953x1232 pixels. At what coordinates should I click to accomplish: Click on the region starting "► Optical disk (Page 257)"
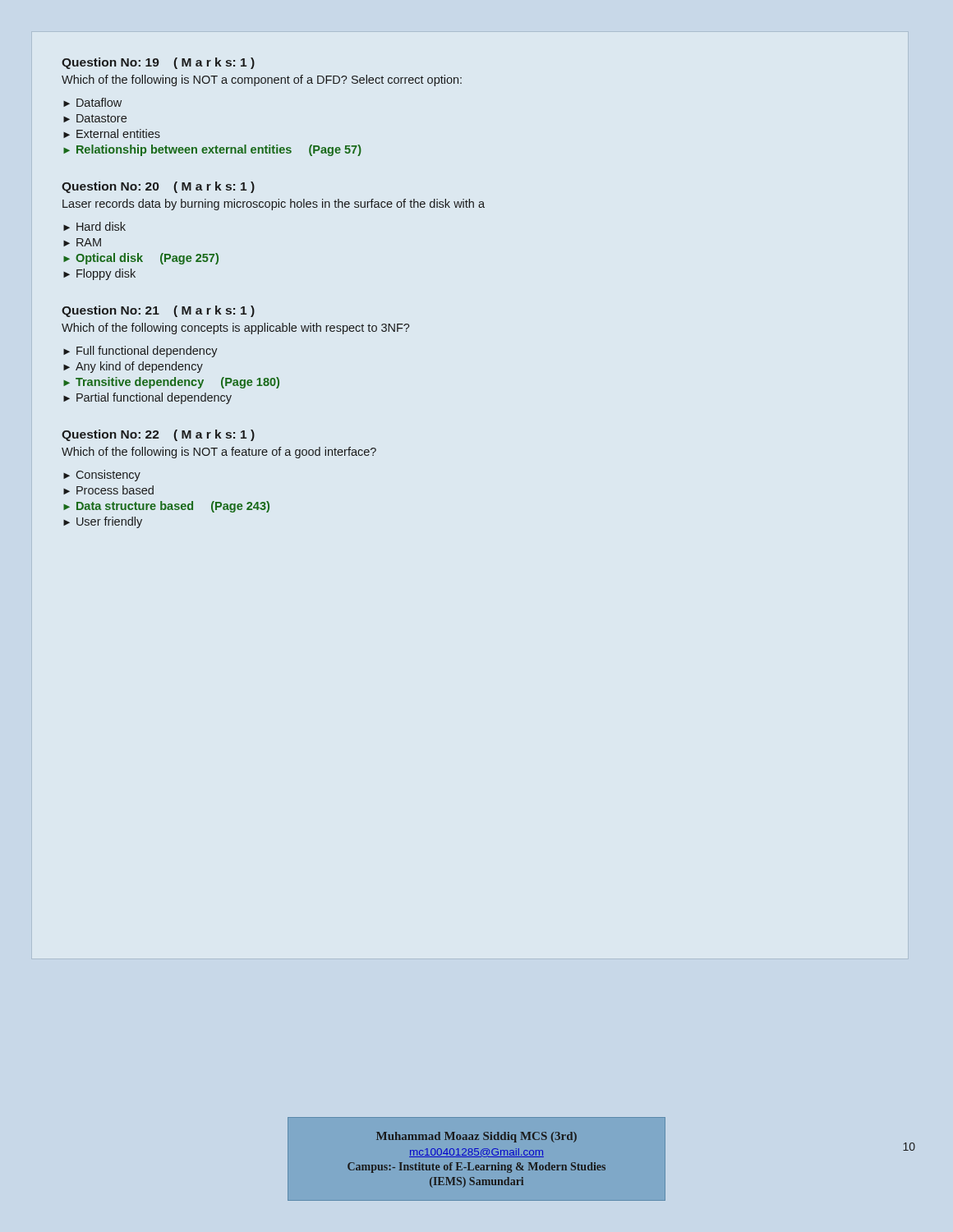click(x=140, y=258)
